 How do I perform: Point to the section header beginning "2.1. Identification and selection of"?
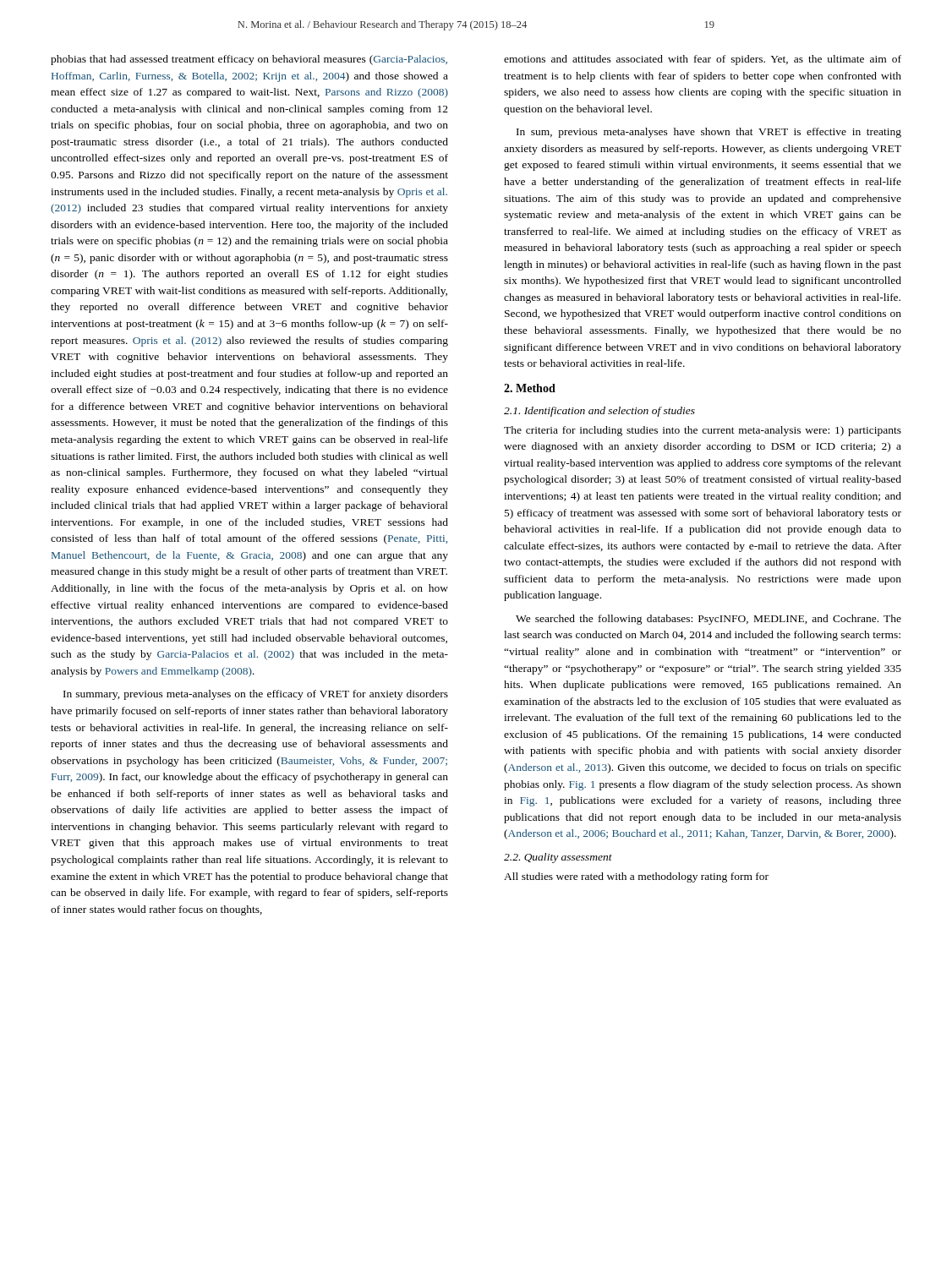click(703, 411)
